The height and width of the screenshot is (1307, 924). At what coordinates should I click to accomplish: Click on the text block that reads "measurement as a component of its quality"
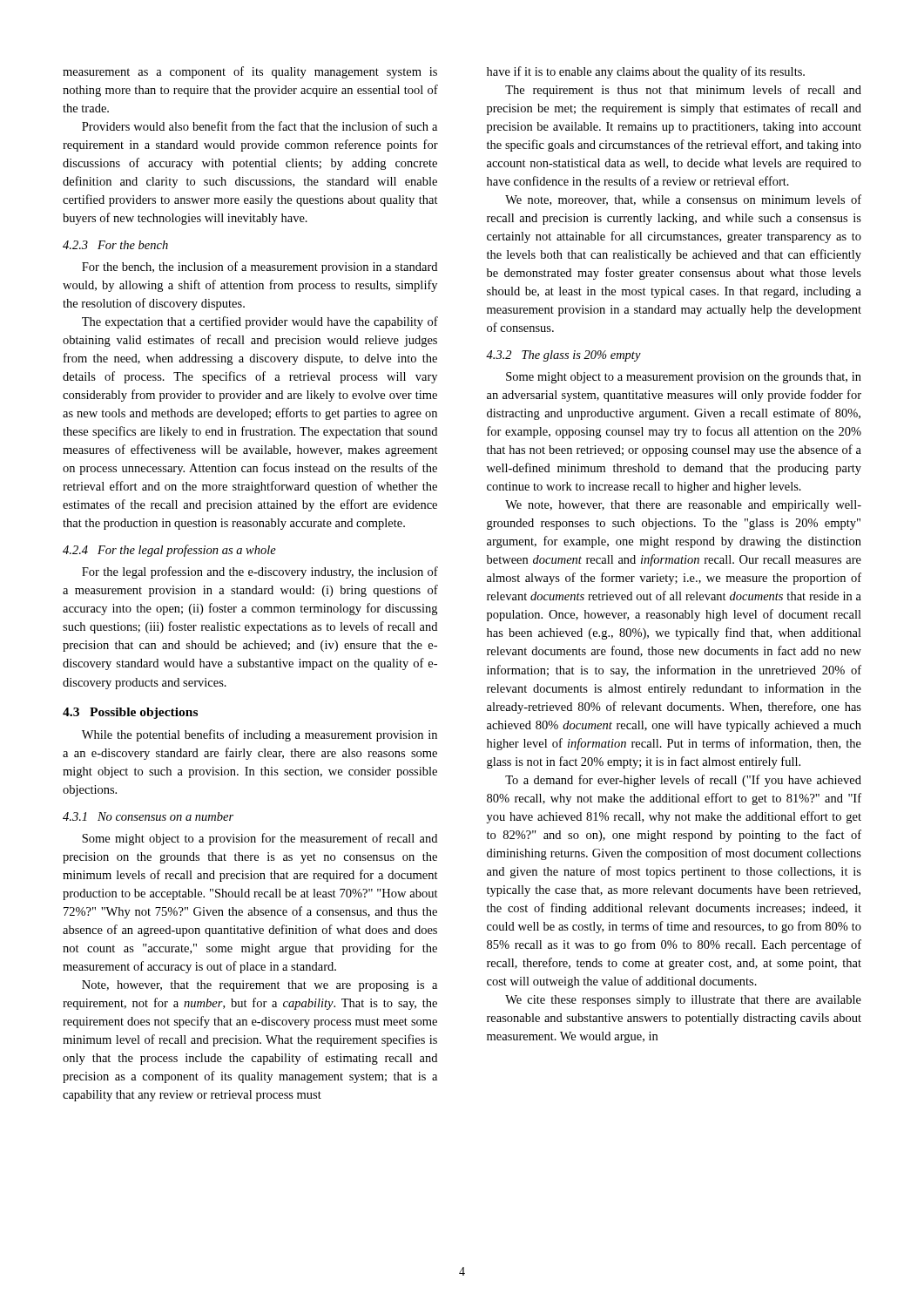coord(250,90)
